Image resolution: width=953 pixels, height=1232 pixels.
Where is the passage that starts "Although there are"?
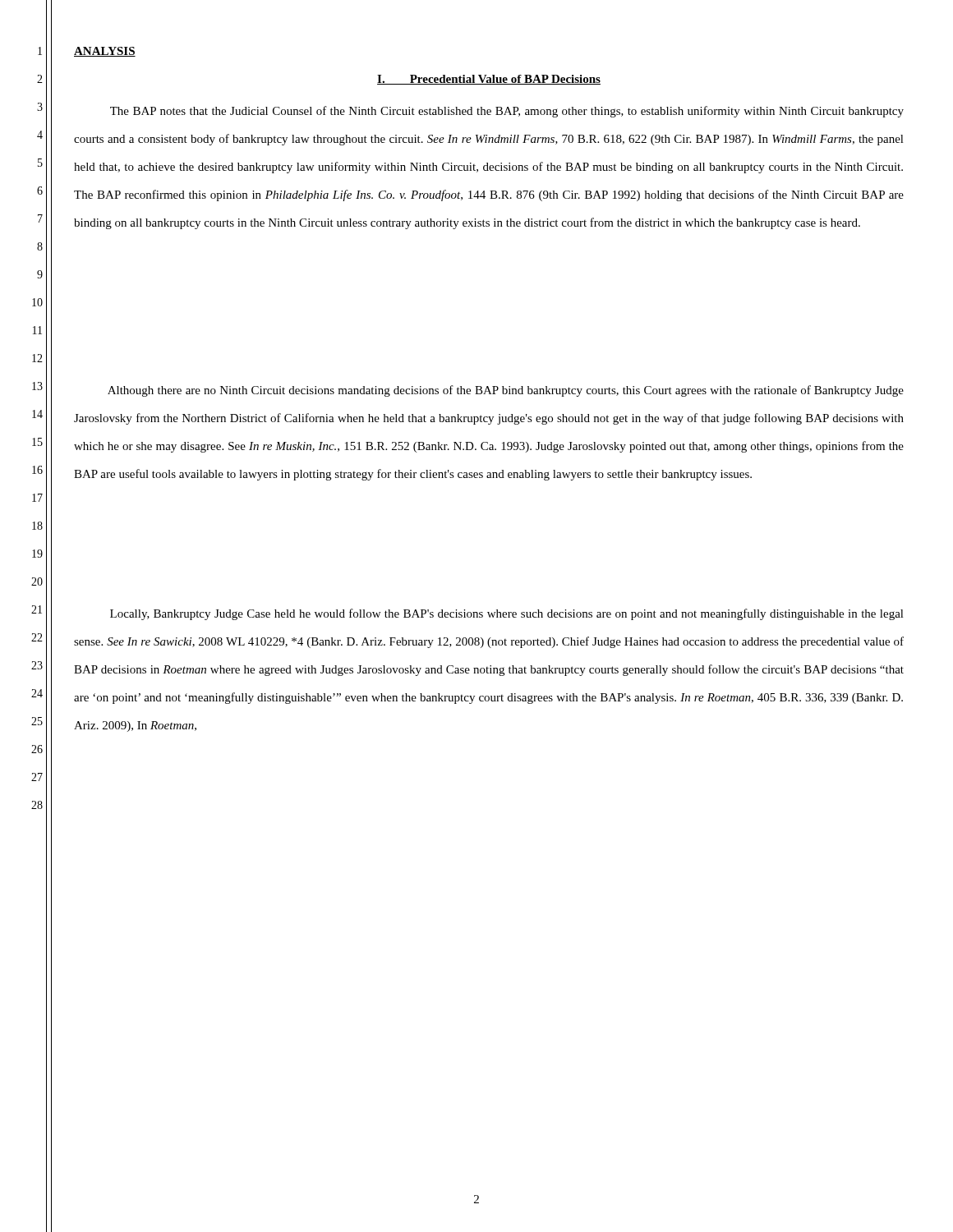[x=489, y=432]
